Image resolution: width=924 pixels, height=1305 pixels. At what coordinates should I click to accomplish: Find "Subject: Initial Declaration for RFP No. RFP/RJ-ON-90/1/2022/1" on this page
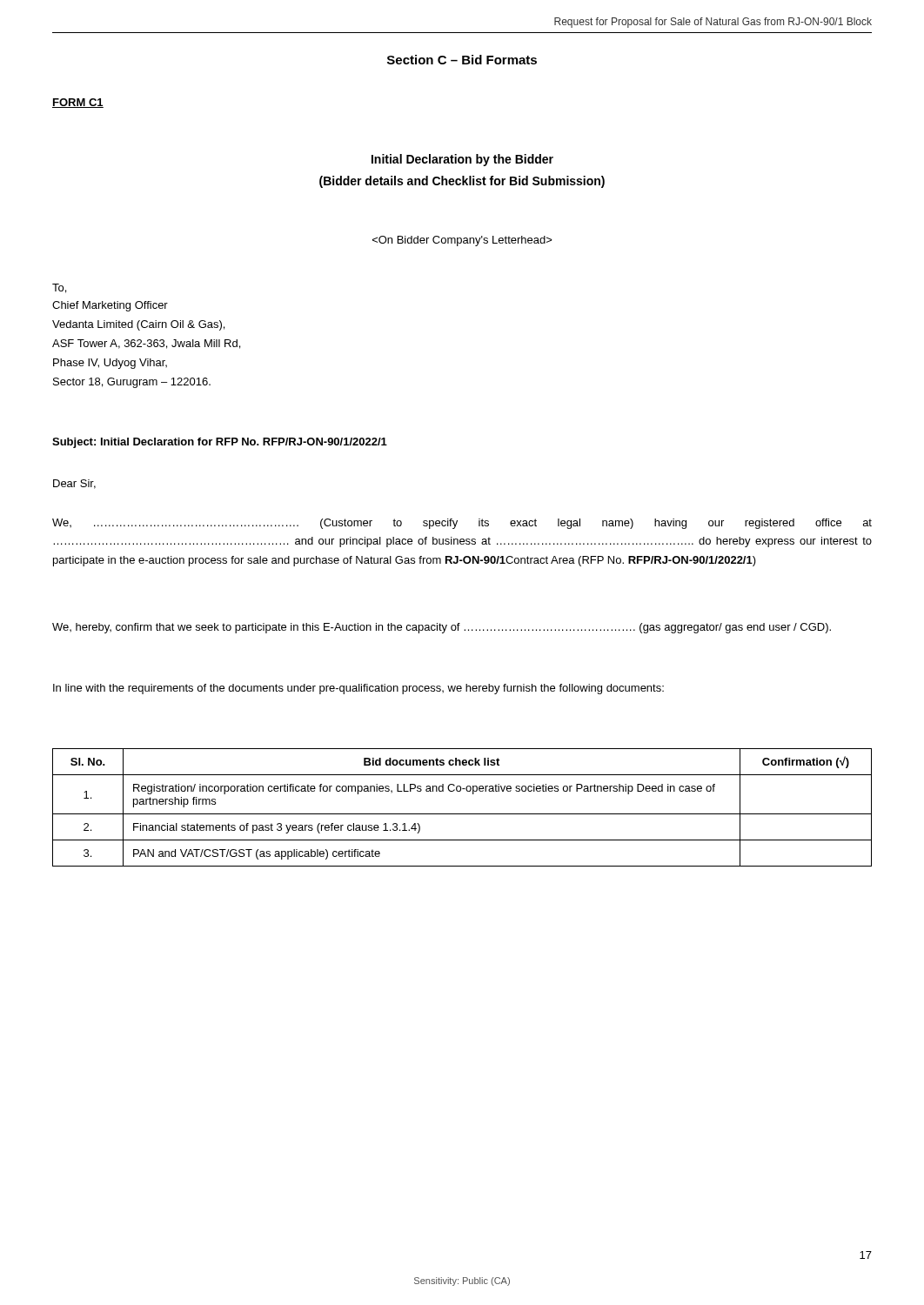click(x=220, y=441)
